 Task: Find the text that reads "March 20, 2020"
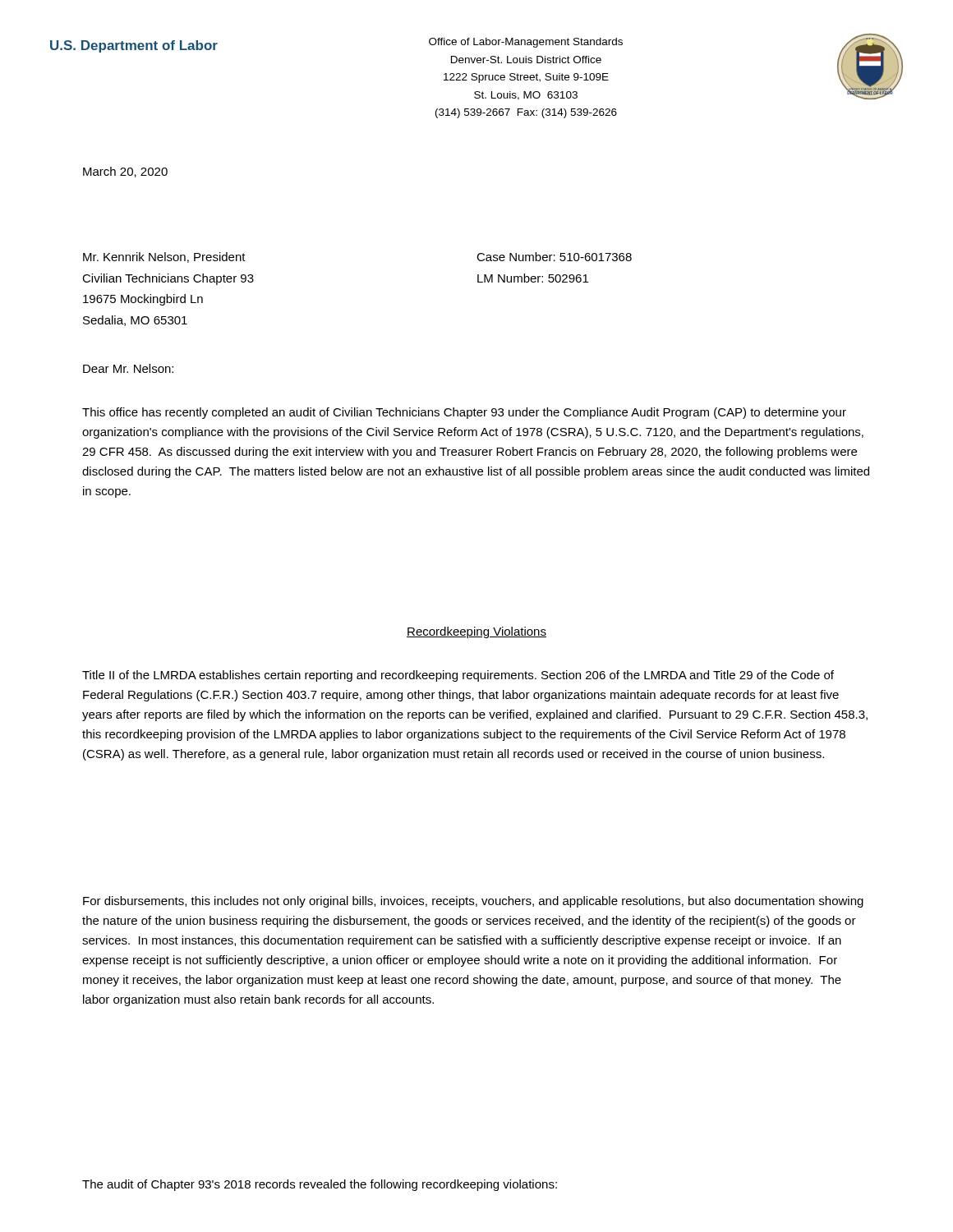pyautogui.click(x=125, y=171)
